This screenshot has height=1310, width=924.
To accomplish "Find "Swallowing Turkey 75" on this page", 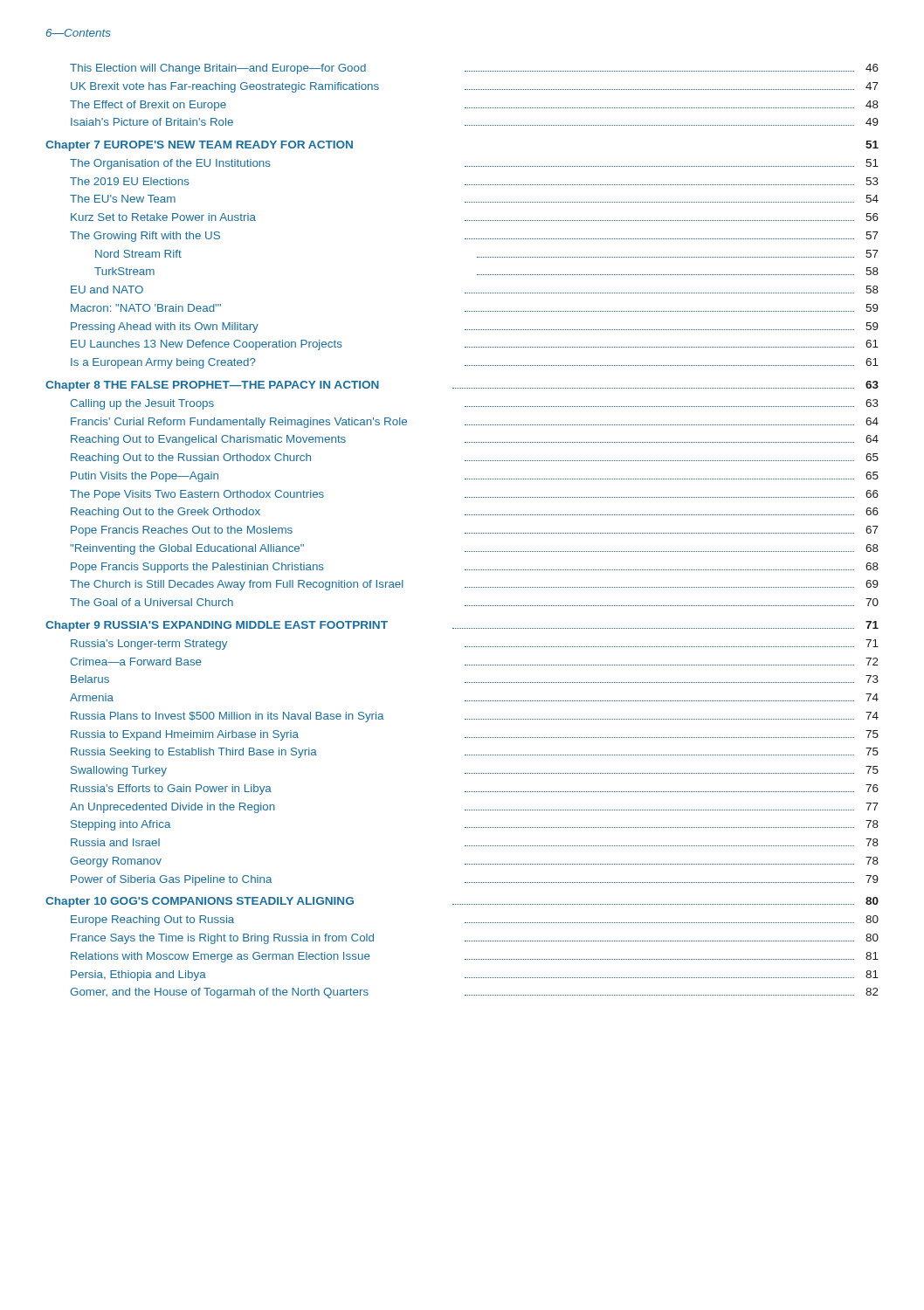I will (x=474, y=771).
